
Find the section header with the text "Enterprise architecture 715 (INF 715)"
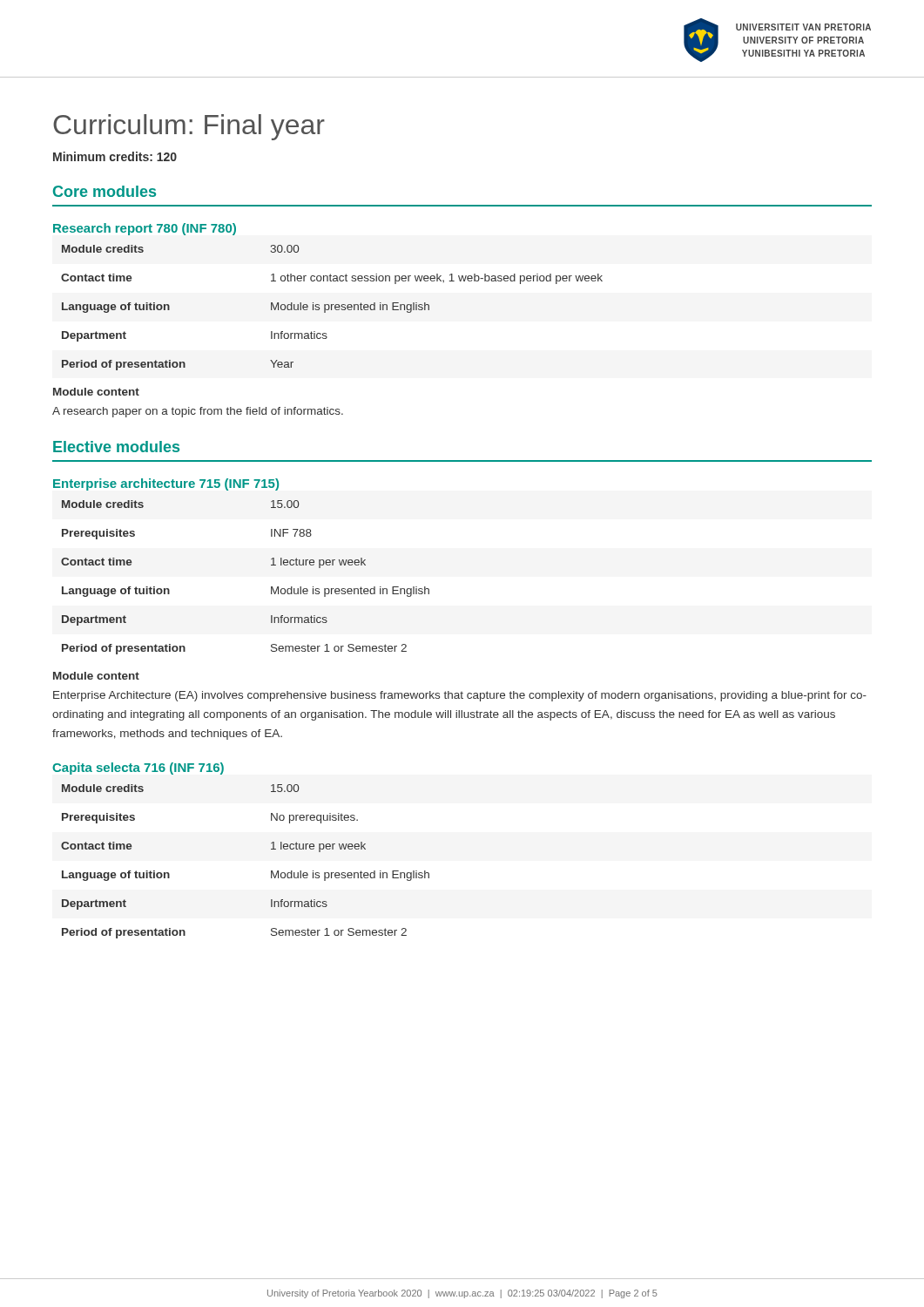pos(166,483)
